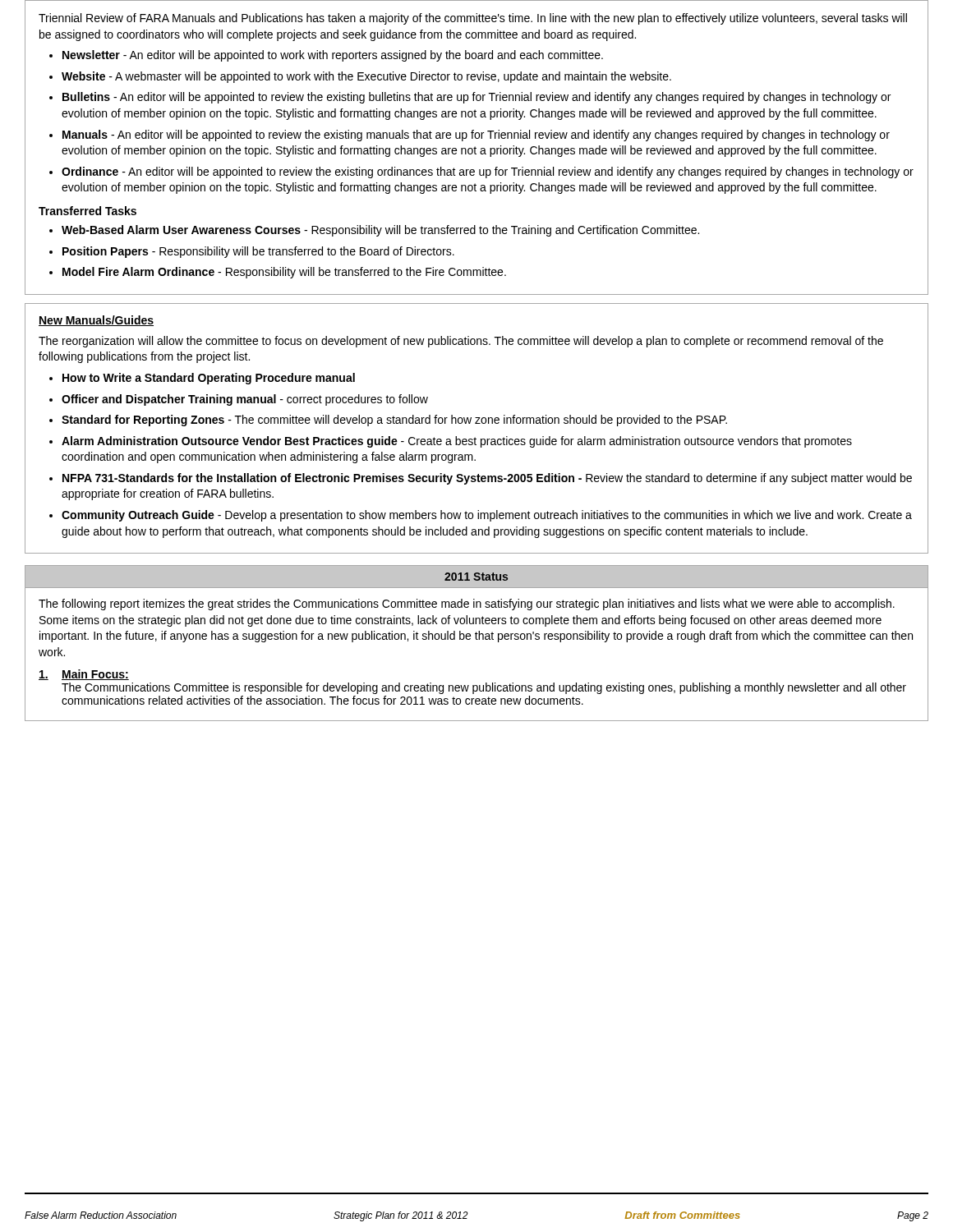Select the section header with the text "New Manuals/Guides"
Viewport: 953px width, 1232px height.
pyautogui.click(x=96, y=320)
